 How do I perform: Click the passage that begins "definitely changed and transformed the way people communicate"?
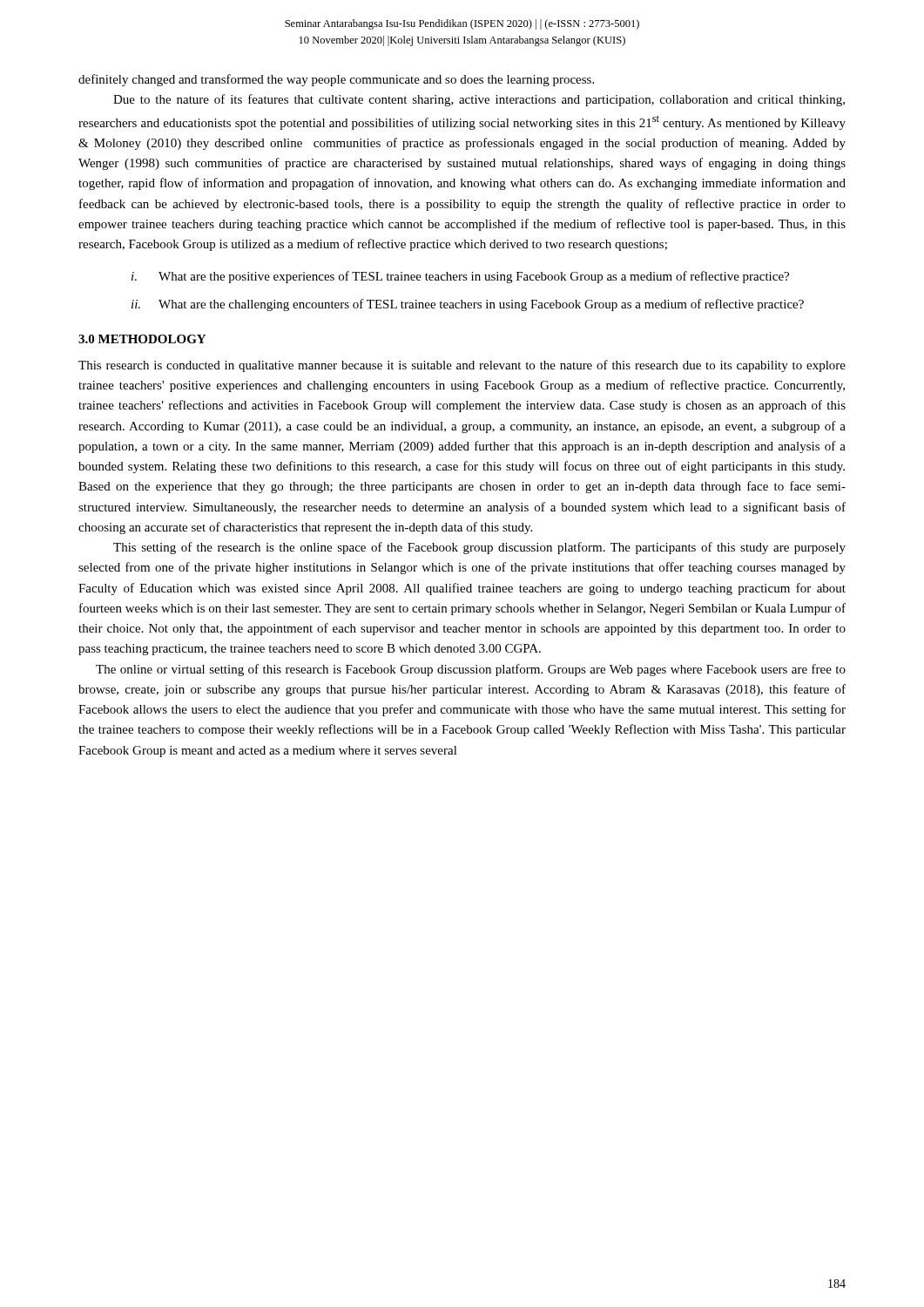click(x=462, y=80)
